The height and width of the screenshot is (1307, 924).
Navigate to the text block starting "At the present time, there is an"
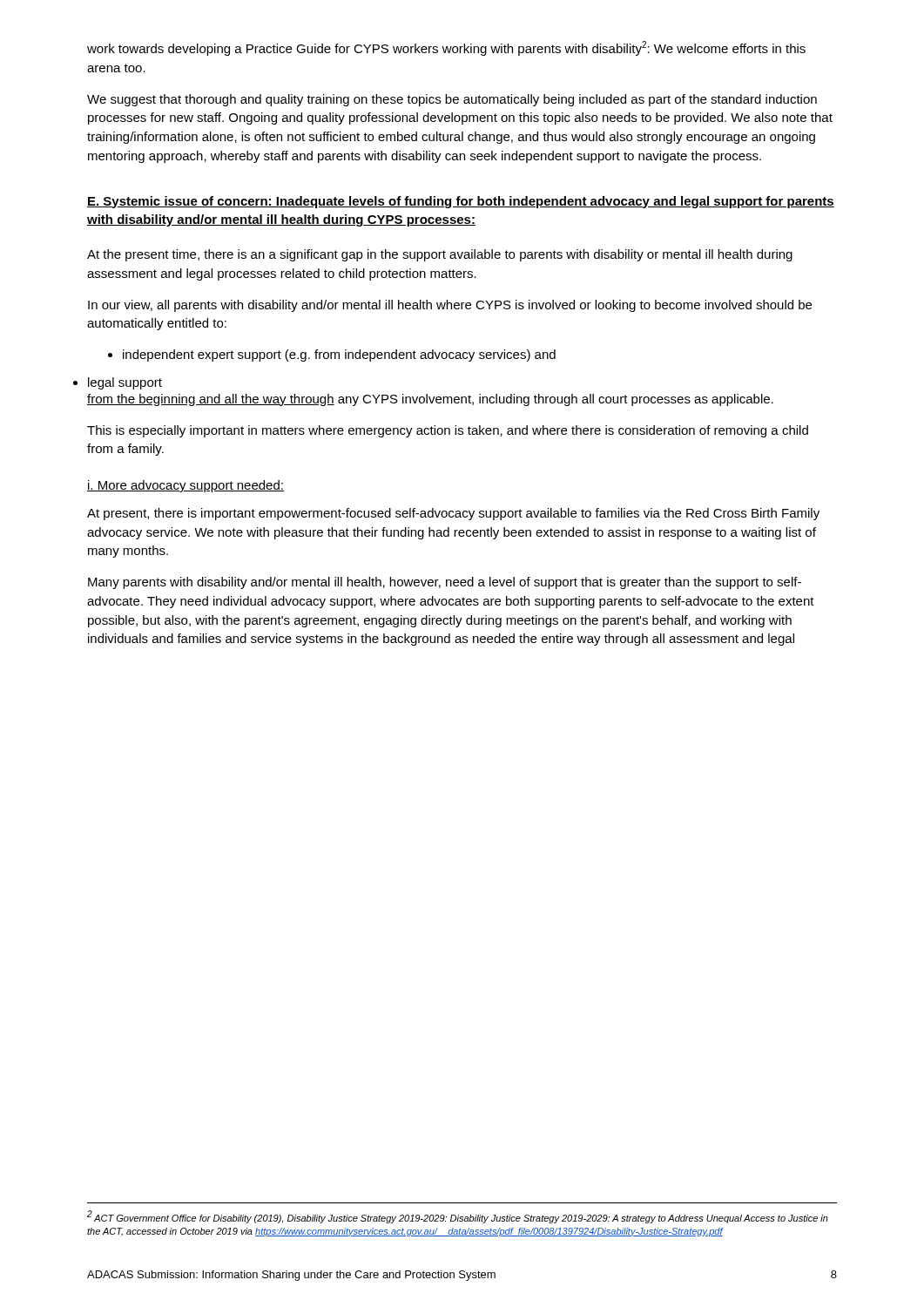(462, 264)
